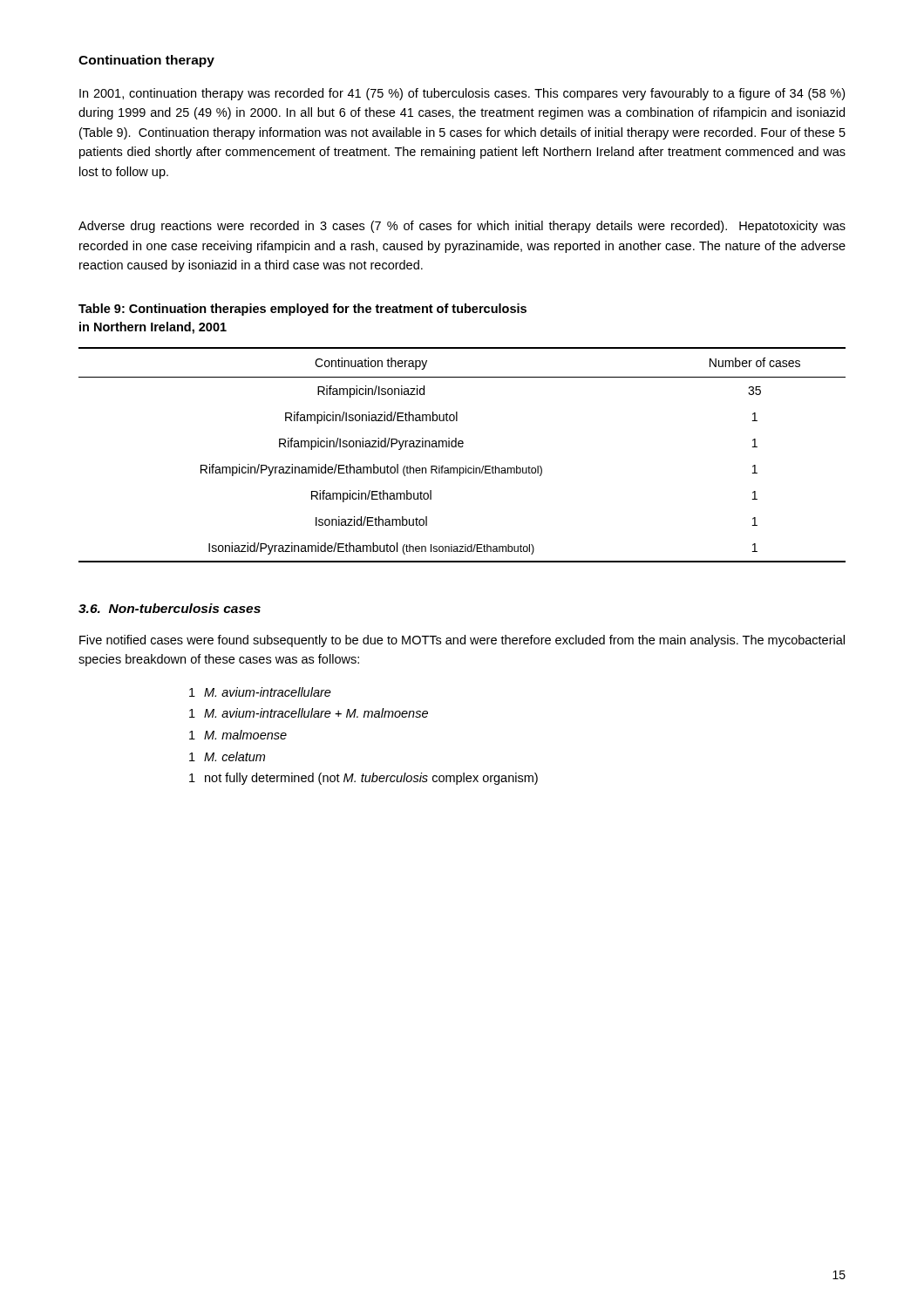Image resolution: width=924 pixels, height=1308 pixels.
Task: Click where it says "1 M. avium-intracellulare + M. malmoense"
Action: click(306, 714)
